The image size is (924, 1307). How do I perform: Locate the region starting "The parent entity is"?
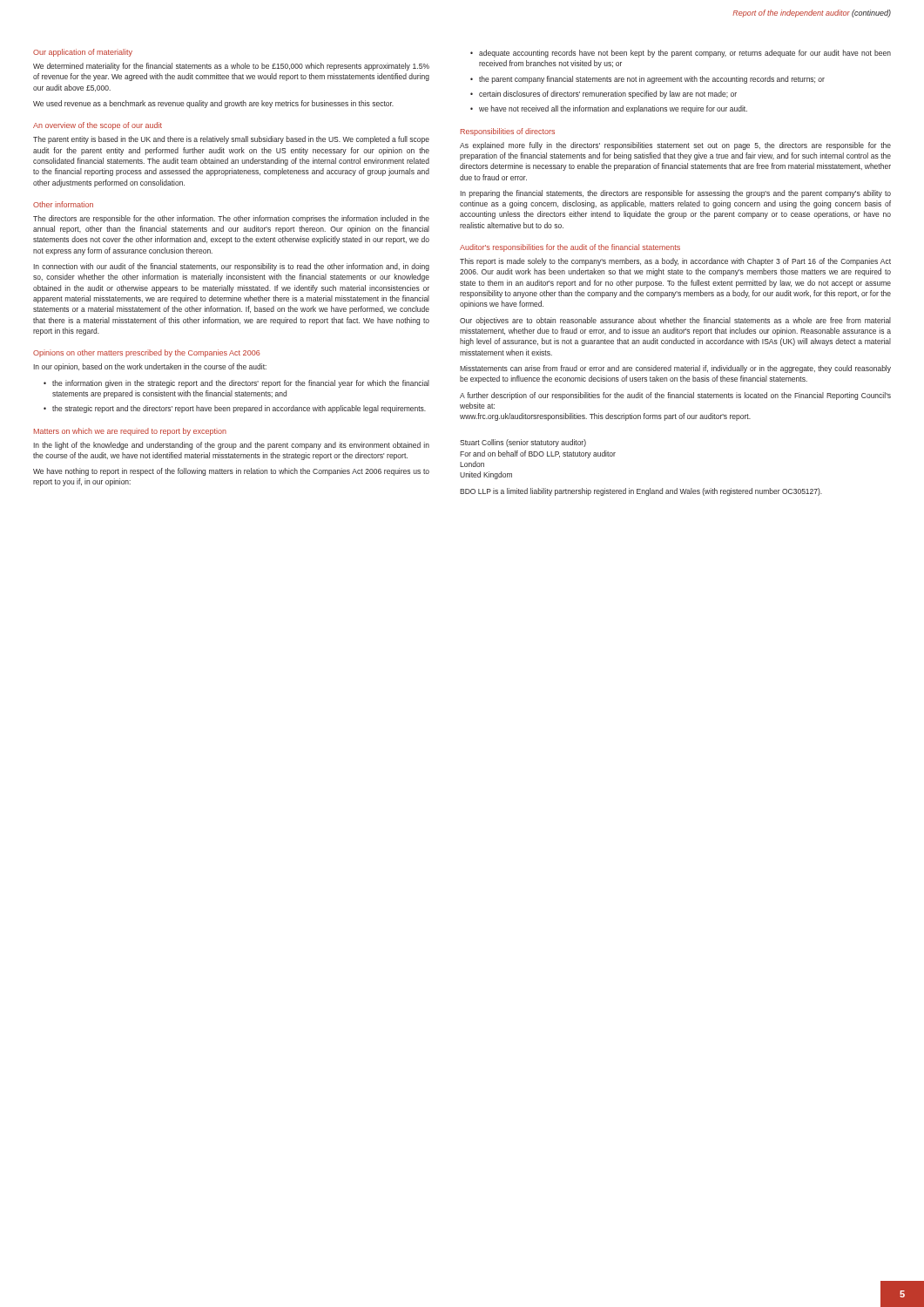click(x=231, y=161)
